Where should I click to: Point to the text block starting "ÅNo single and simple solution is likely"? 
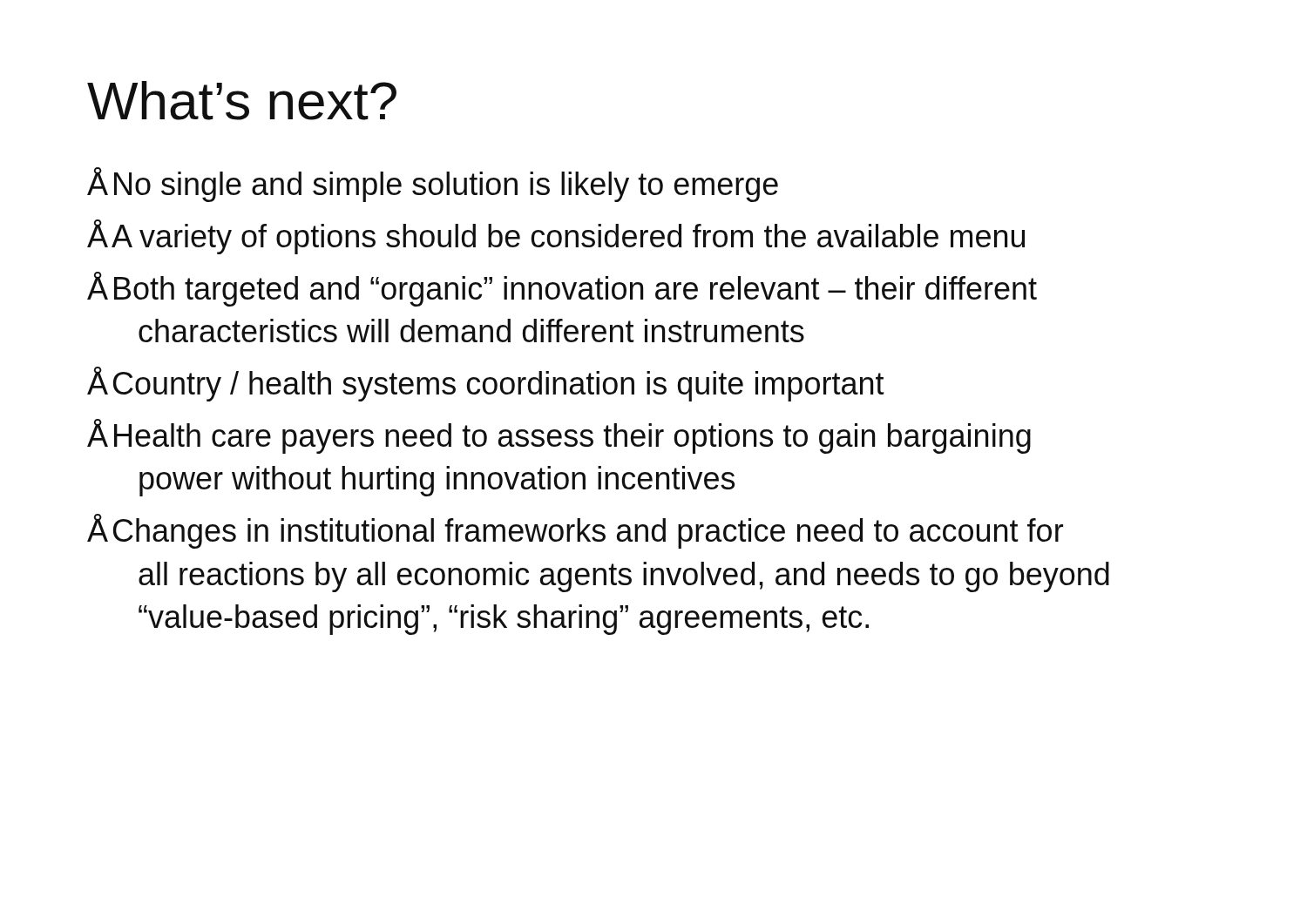[654, 185]
